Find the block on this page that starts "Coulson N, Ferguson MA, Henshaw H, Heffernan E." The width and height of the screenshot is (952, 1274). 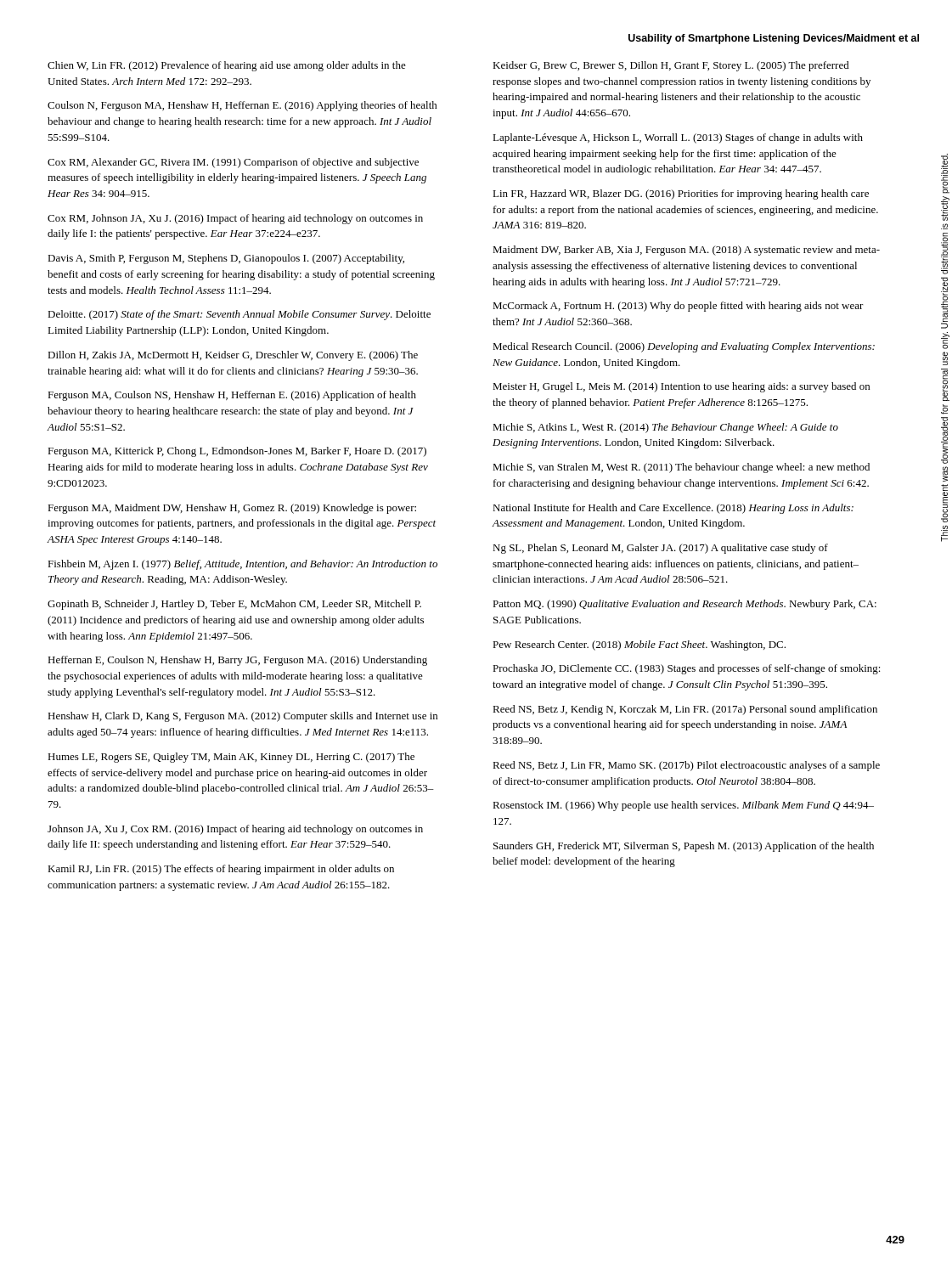coord(242,121)
